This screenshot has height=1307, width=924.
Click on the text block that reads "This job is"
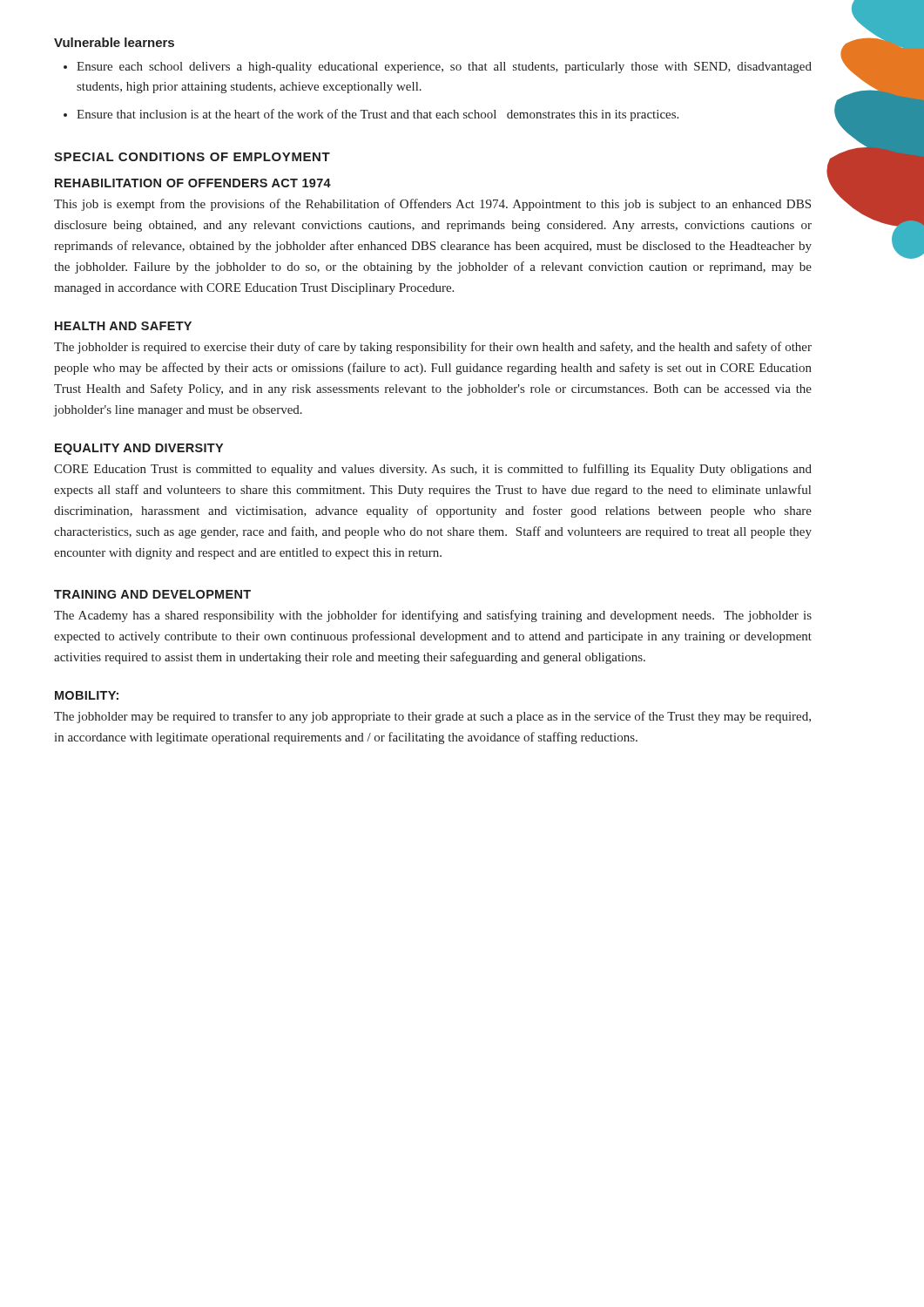click(x=433, y=245)
